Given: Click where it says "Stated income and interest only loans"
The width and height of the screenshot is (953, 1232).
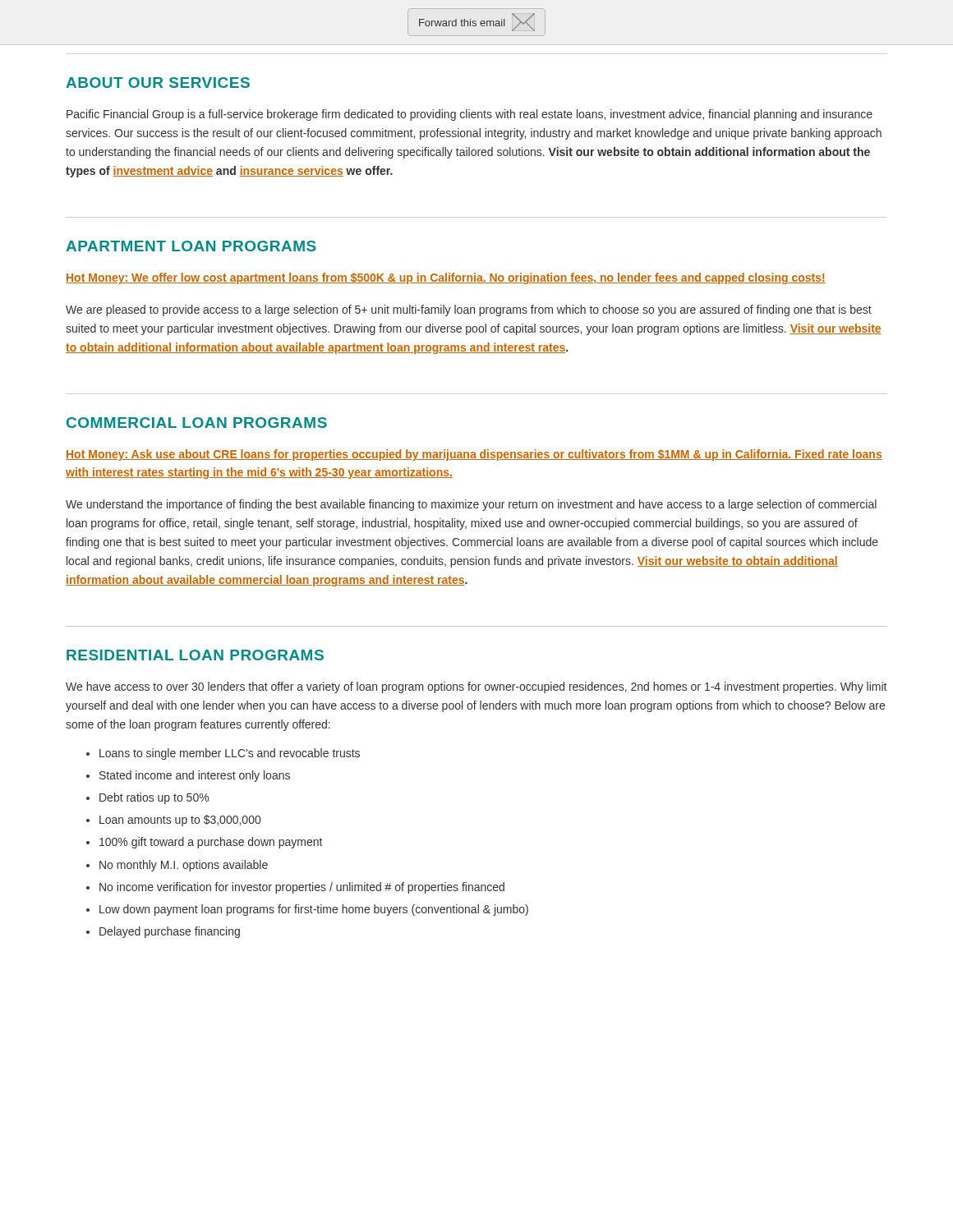Looking at the screenshot, I should [194, 775].
